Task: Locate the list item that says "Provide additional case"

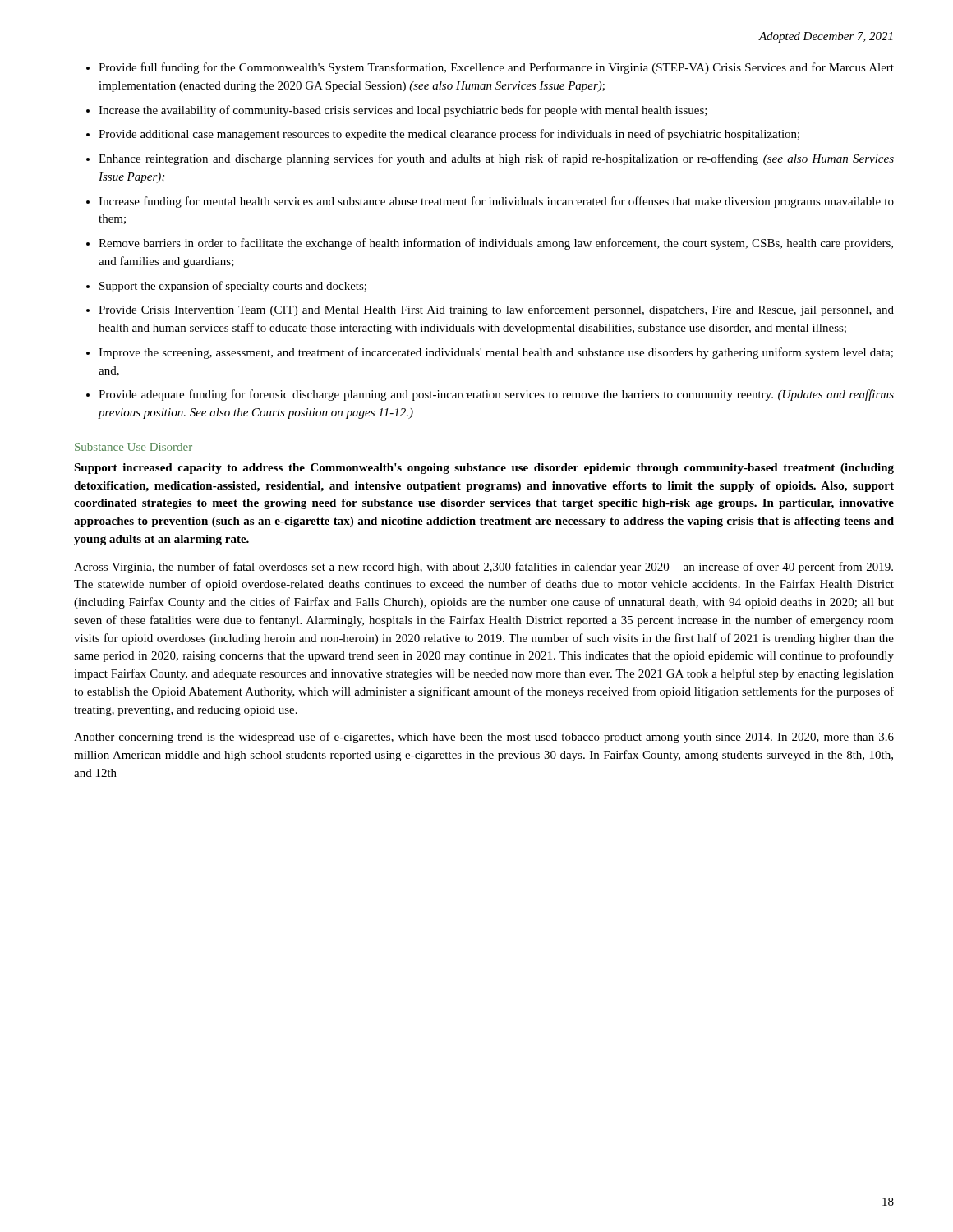Action: tap(449, 134)
